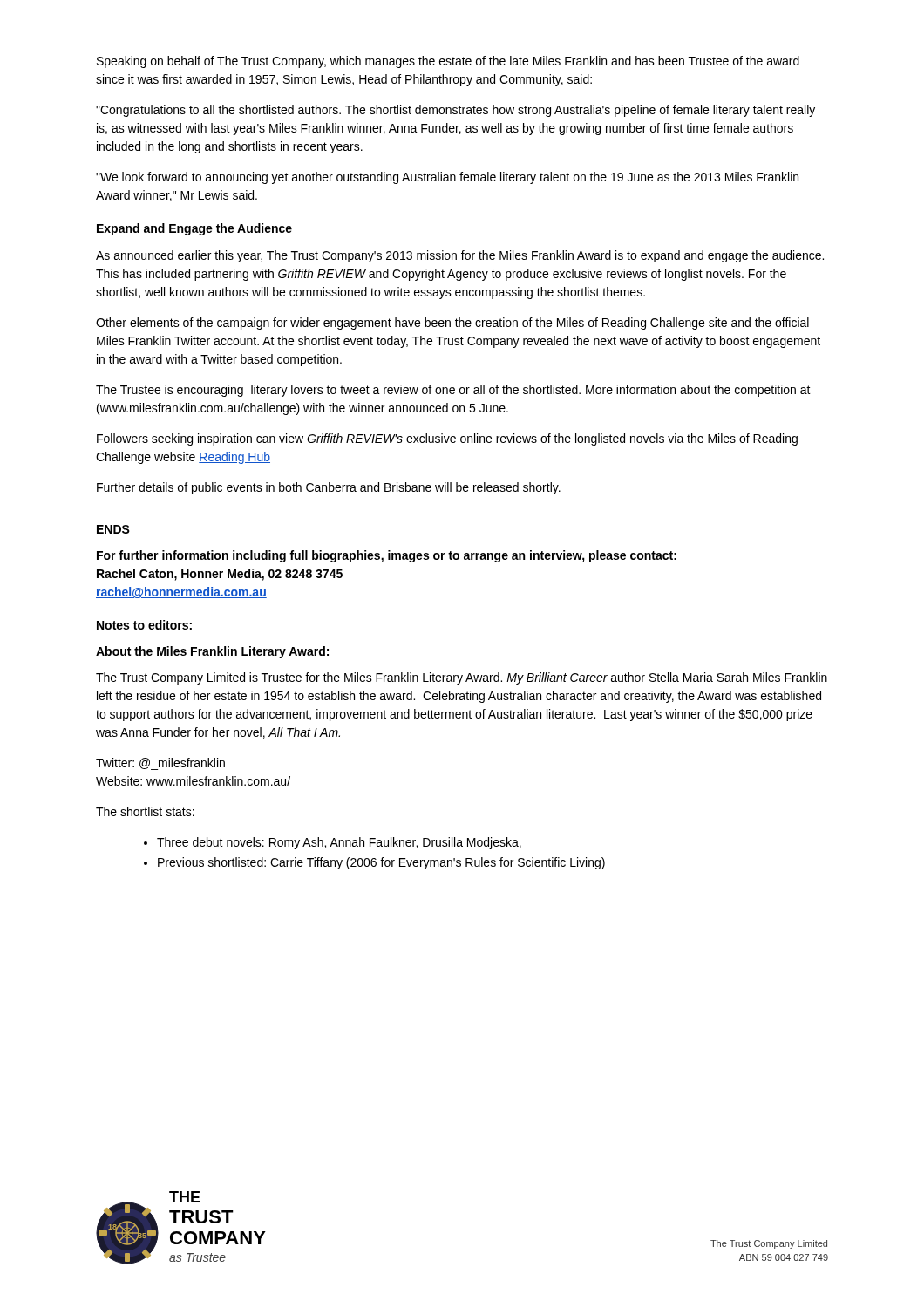Click on the text block that says "Followers seeking inspiration can view Griffith"

[447, 447]
